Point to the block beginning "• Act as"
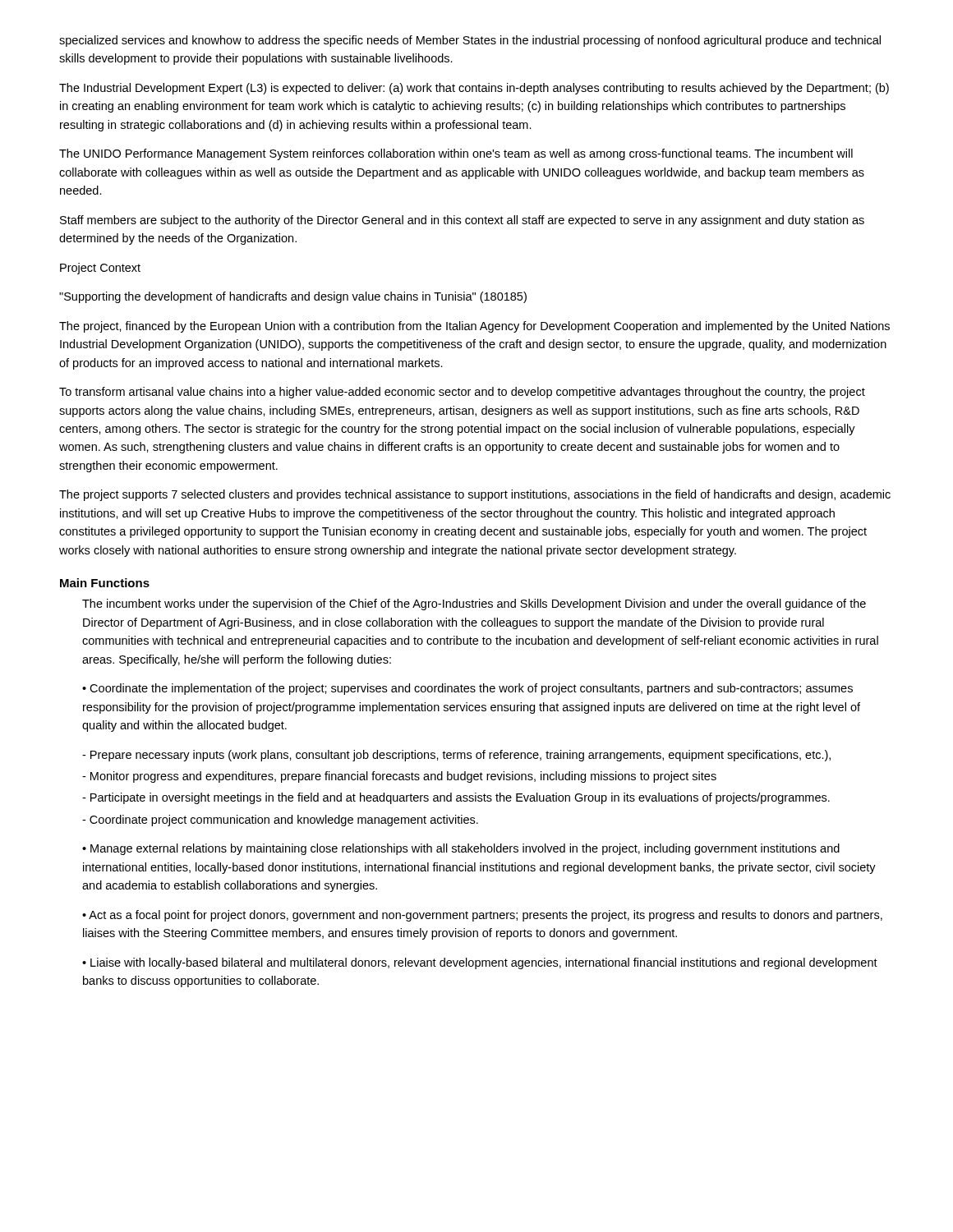This screenshot has width=953, height=1232. coord(483,924)
